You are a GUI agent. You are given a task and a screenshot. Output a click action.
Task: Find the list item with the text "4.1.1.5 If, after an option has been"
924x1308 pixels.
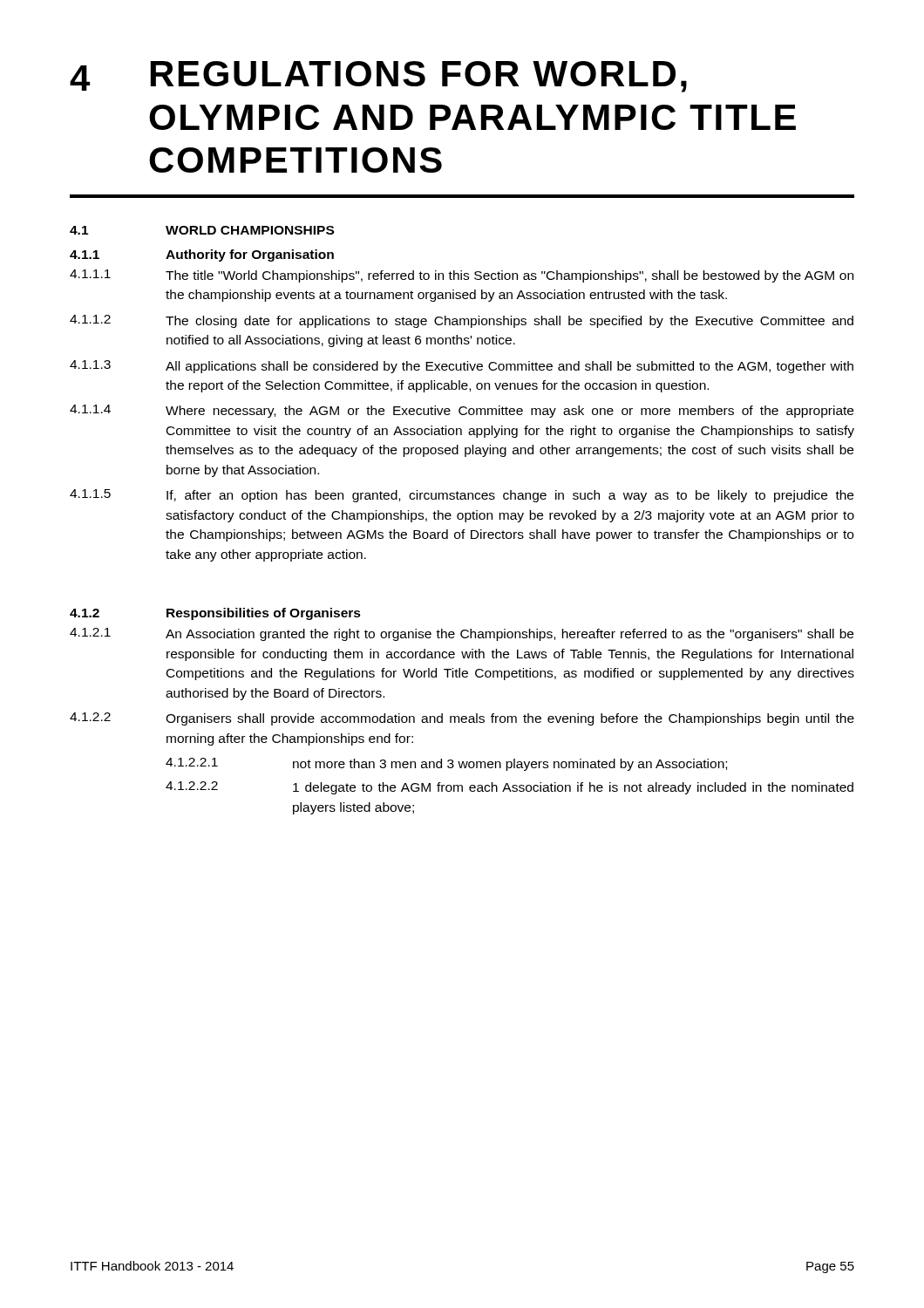[x=462, y=525]
